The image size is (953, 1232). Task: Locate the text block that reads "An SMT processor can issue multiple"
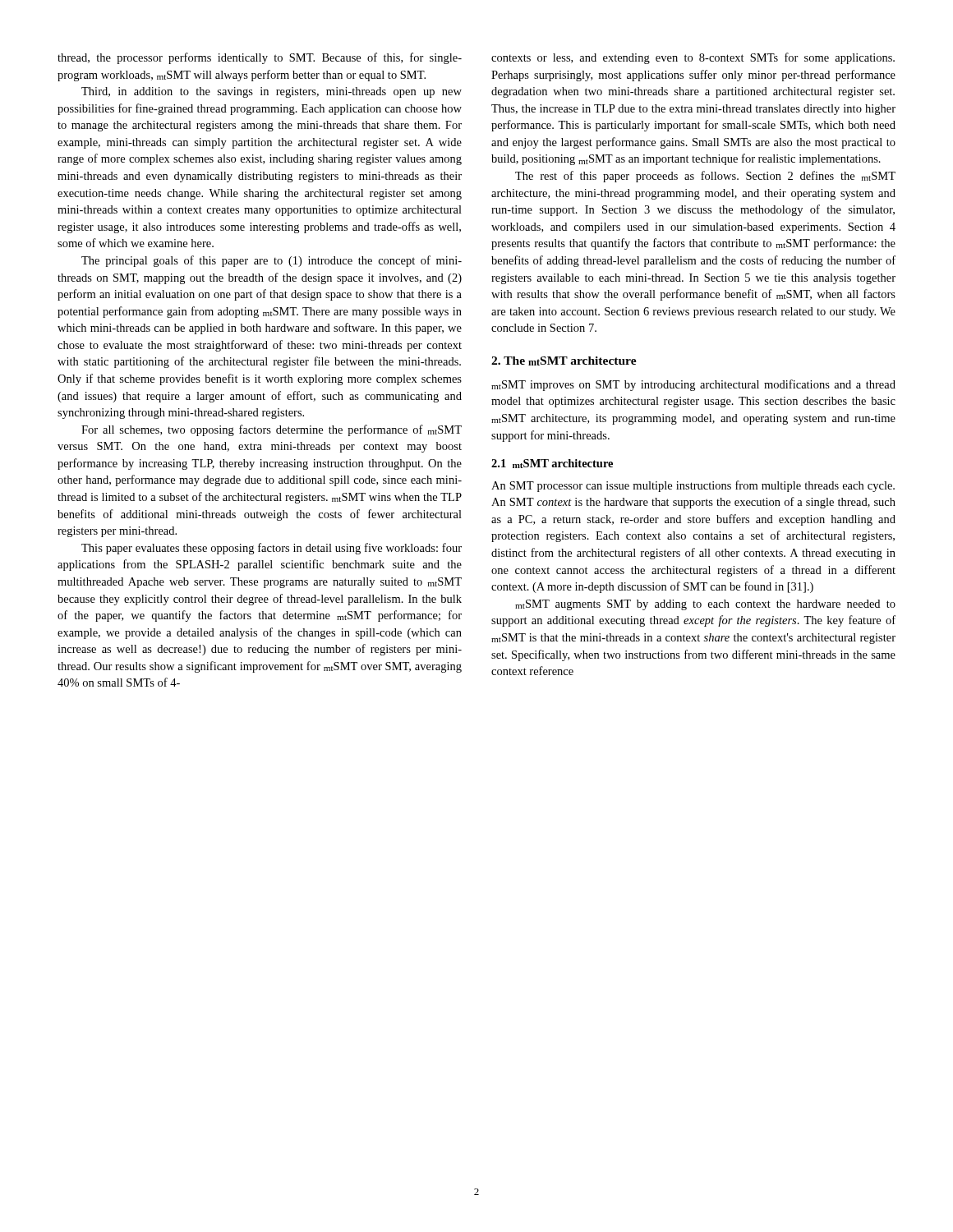point(693,578)
